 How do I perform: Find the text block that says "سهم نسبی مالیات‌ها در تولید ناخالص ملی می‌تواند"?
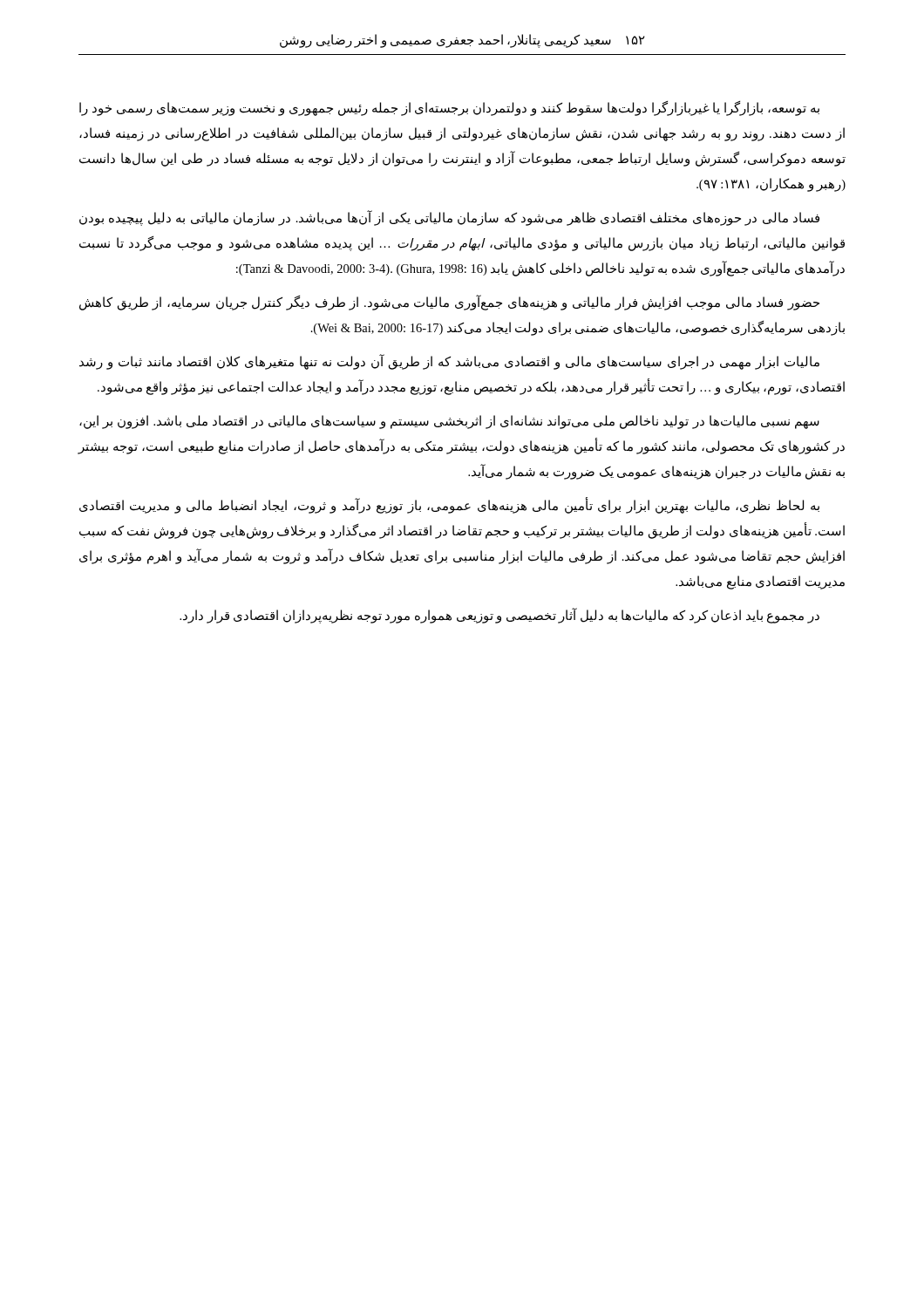coord(462,447)
